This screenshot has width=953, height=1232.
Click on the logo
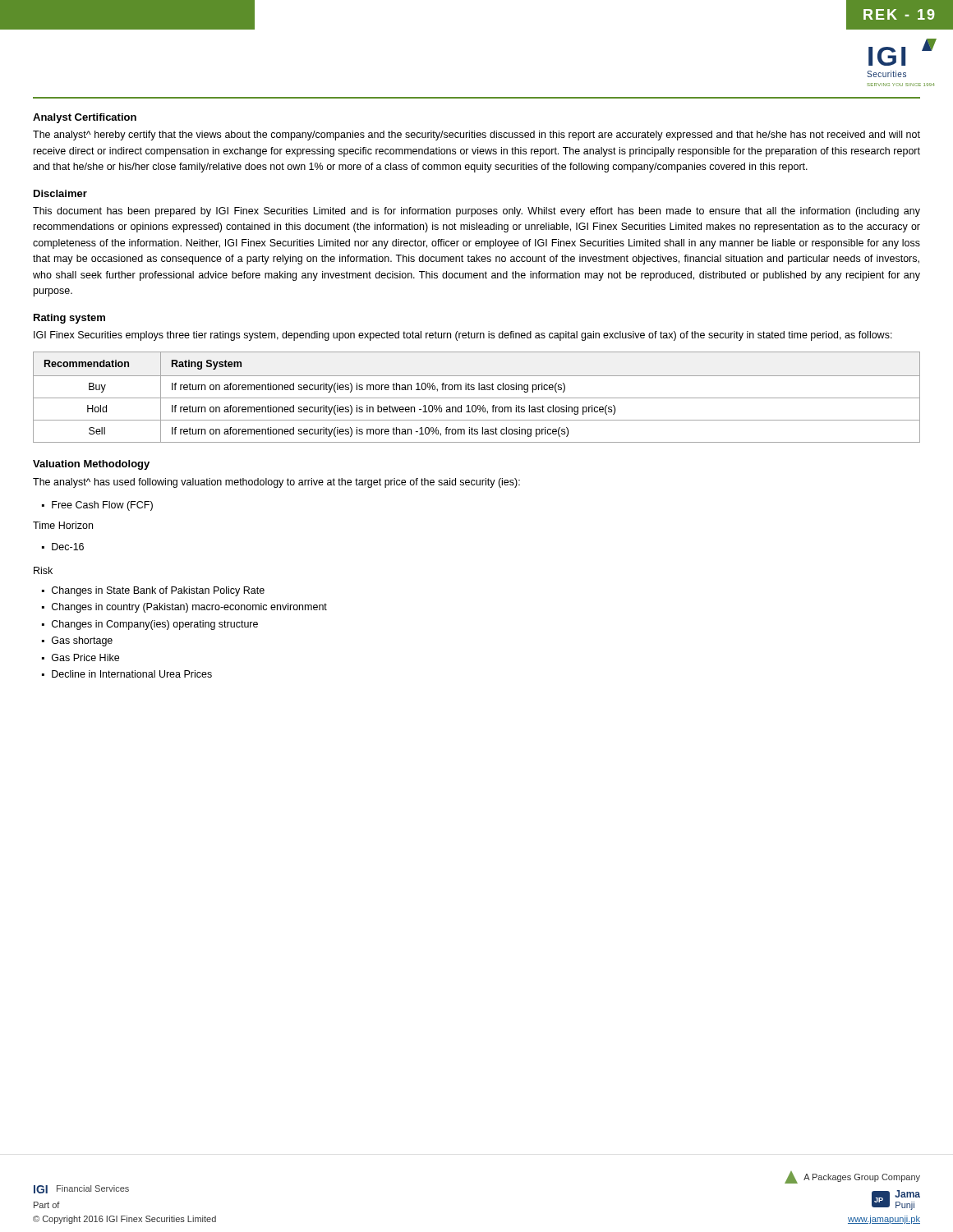pos(900,63)
